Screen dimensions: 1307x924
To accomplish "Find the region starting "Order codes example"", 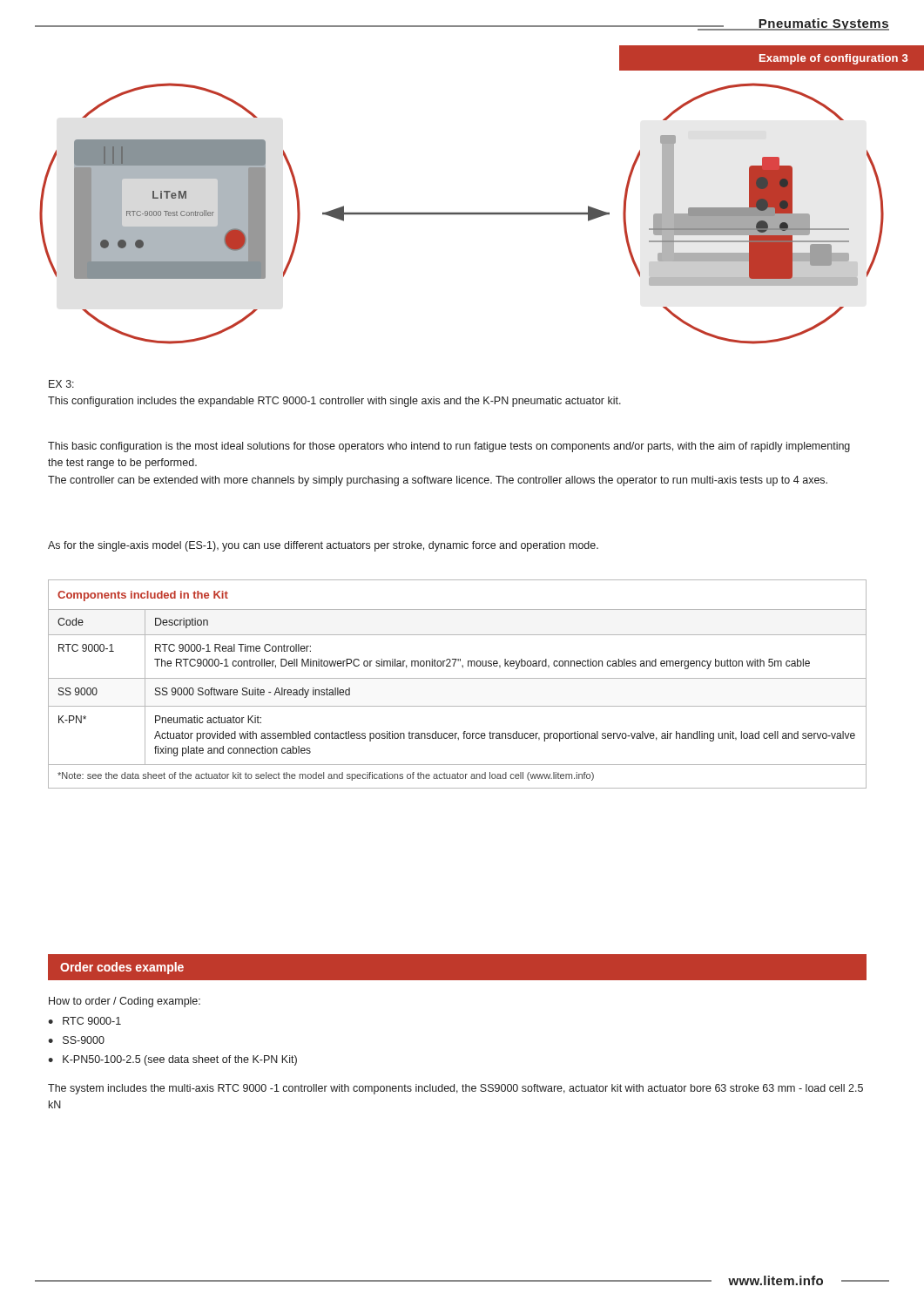I will coord(122,967).
